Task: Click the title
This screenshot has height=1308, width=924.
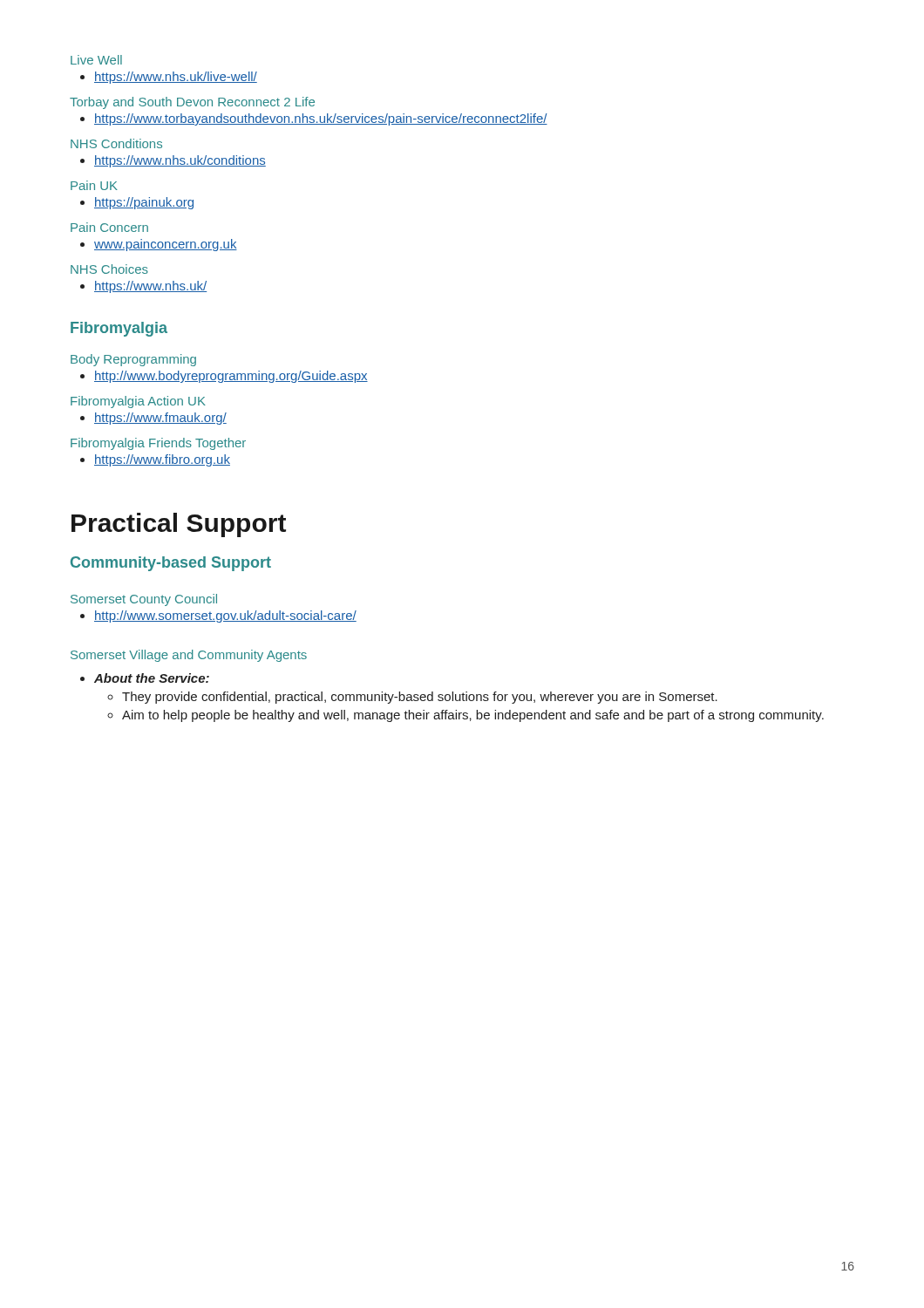Action: [462, 523]
